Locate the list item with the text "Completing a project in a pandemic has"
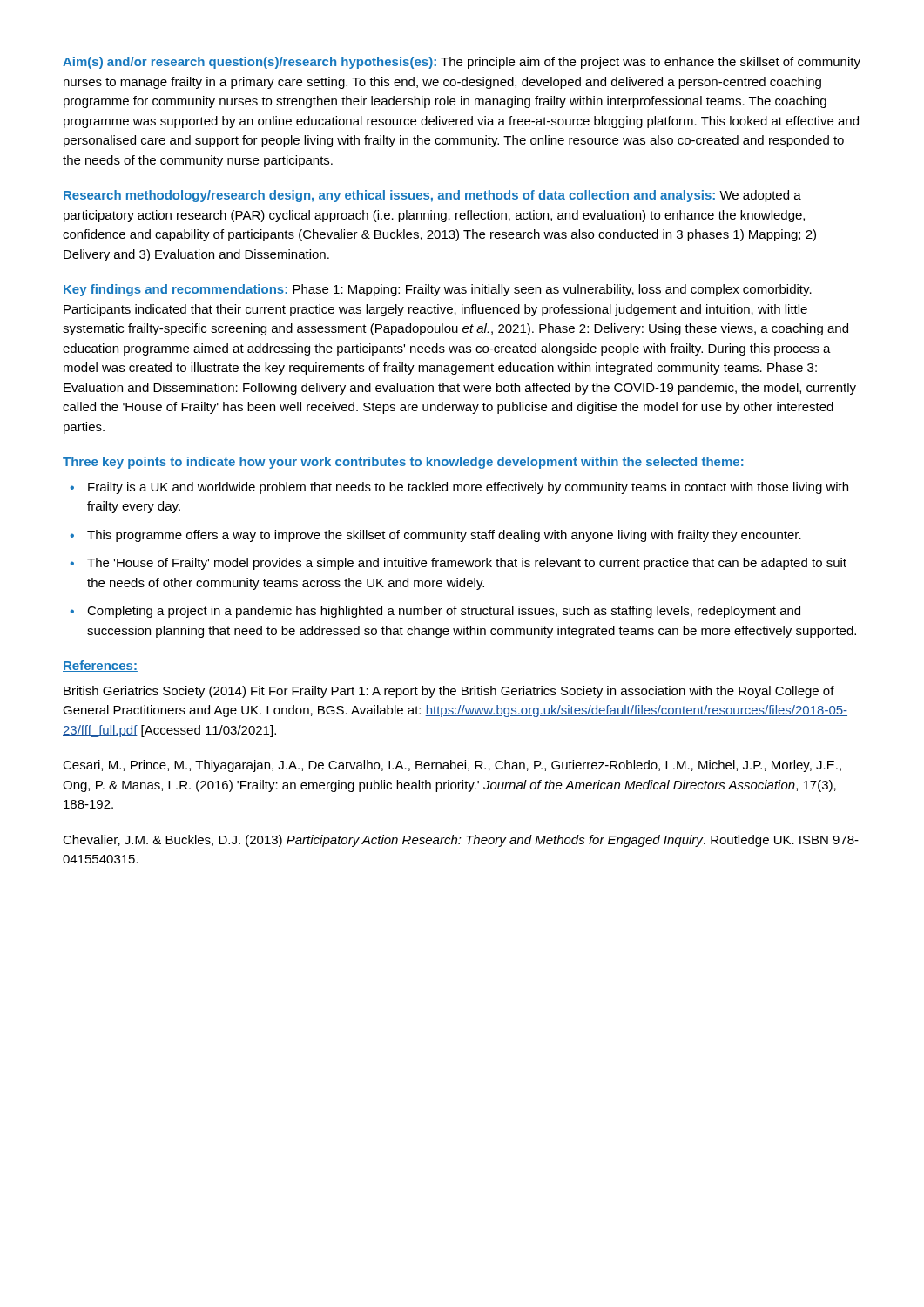Screen dimensions: 1307x924 click(x=472, y=620)
